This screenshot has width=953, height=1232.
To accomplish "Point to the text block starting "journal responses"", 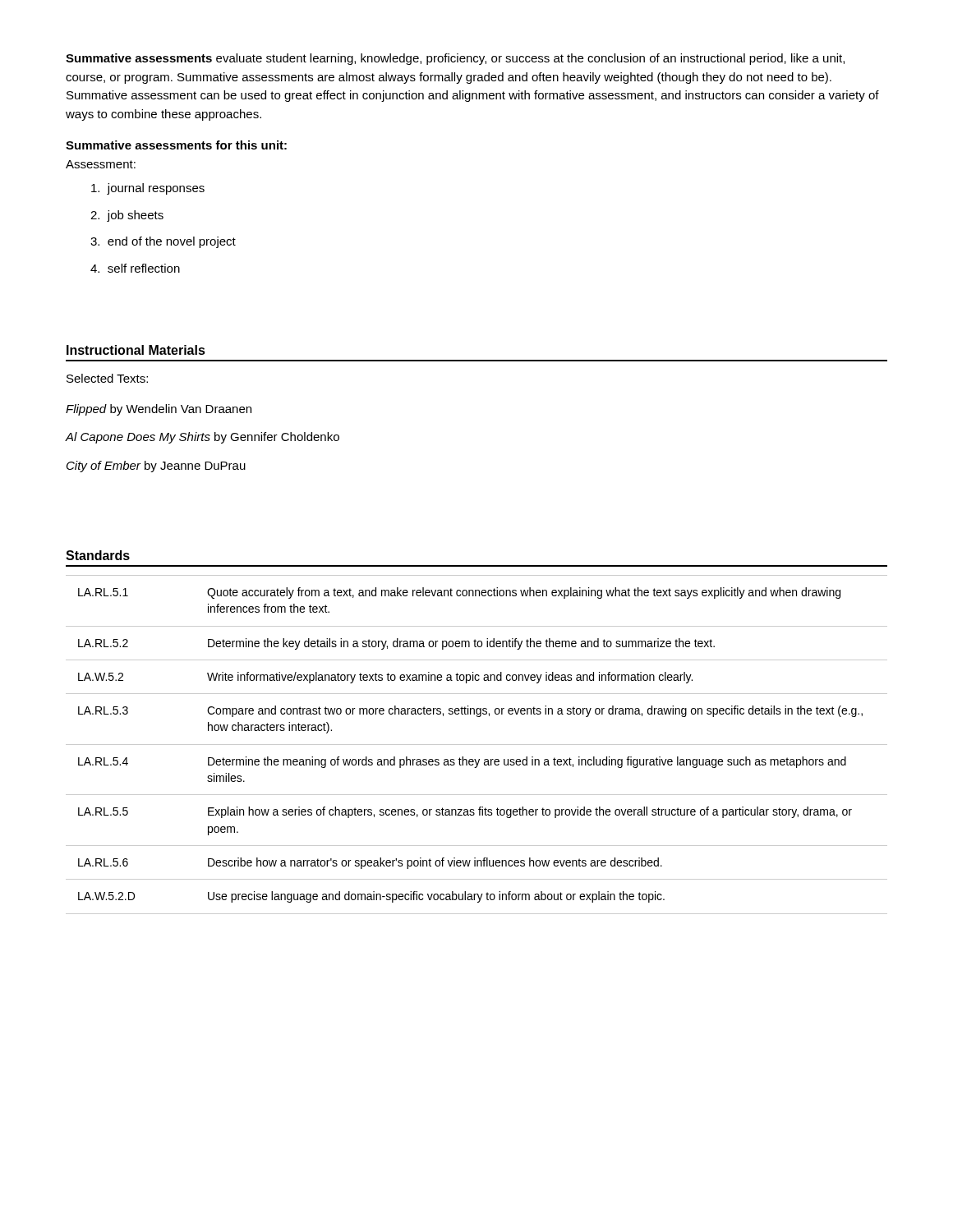I will tap(148, 188).
